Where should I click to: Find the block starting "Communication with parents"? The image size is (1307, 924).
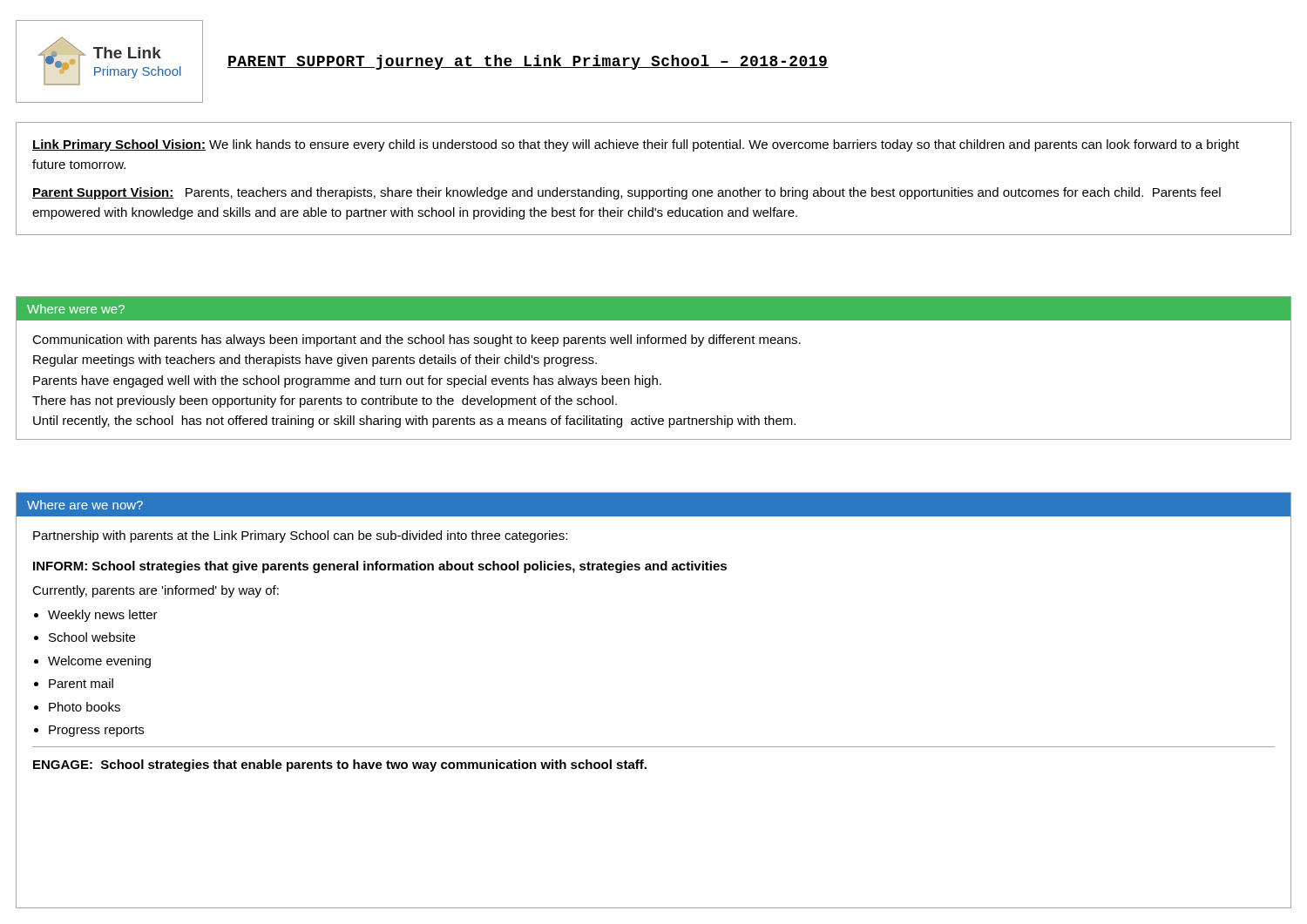click(417, 380)
